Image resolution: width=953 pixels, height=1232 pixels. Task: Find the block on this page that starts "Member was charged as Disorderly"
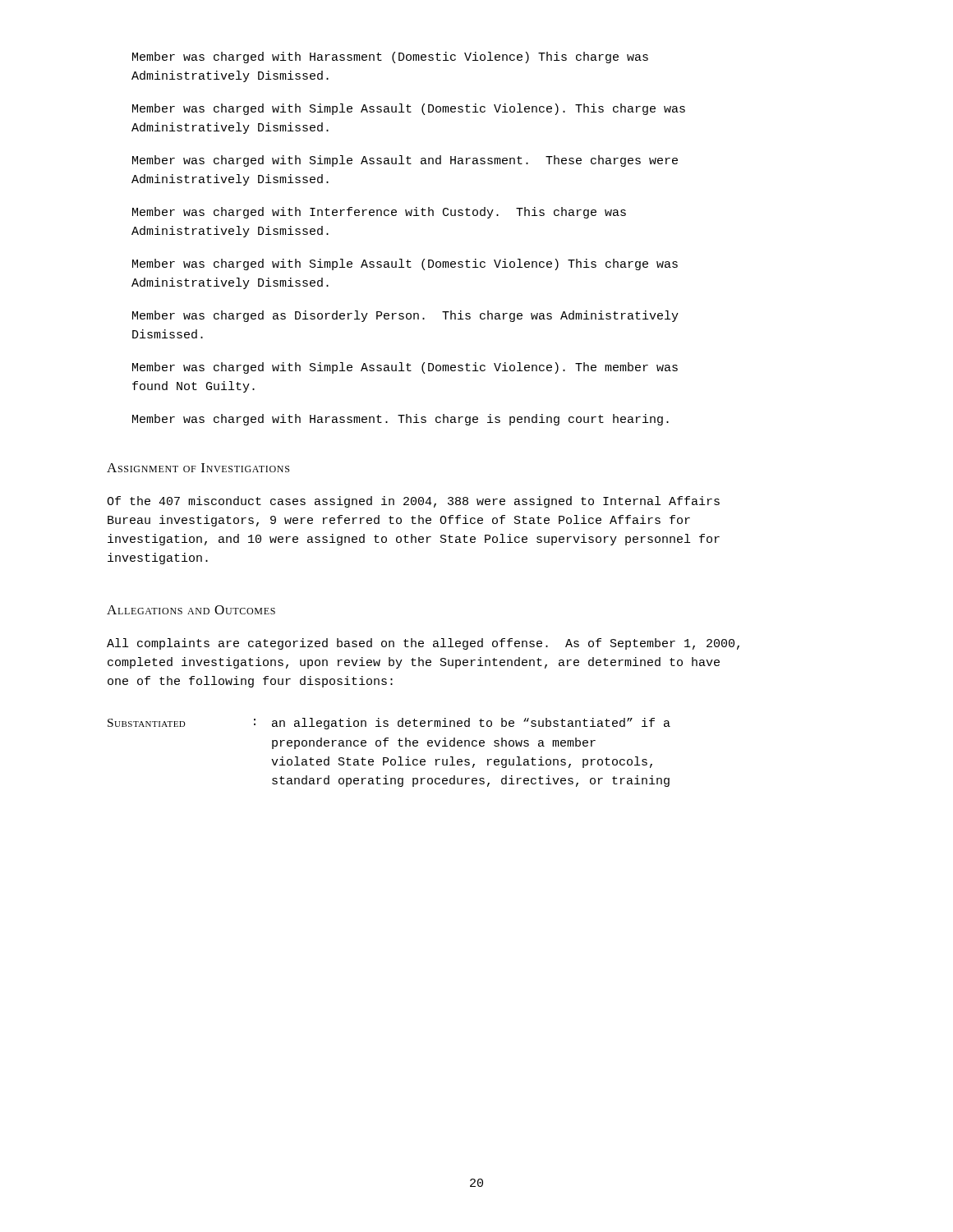pyautogui.click(x=405, y=326)
